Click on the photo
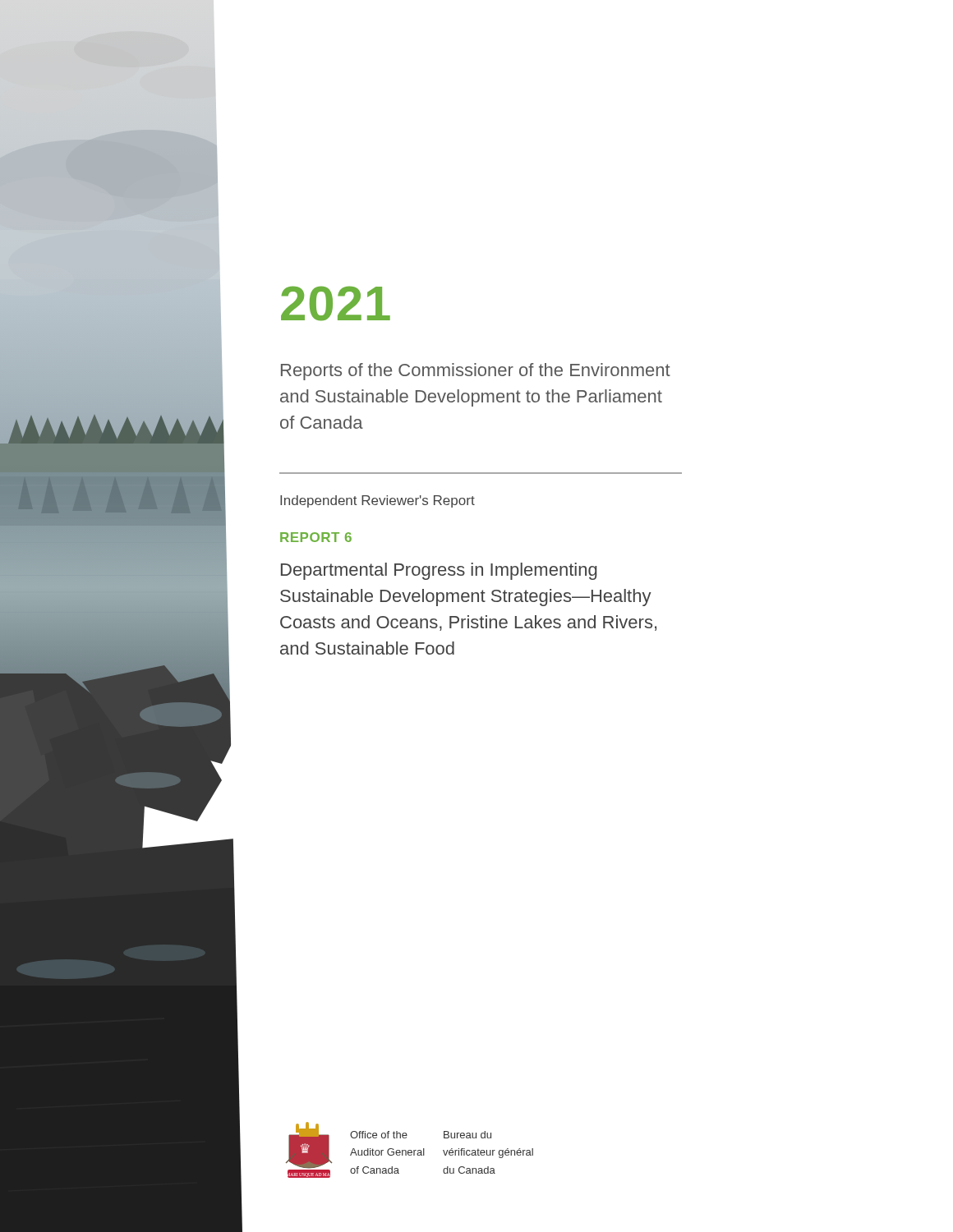The width and height of the screenshot is (953, 1232). click(x=121, y=616)
